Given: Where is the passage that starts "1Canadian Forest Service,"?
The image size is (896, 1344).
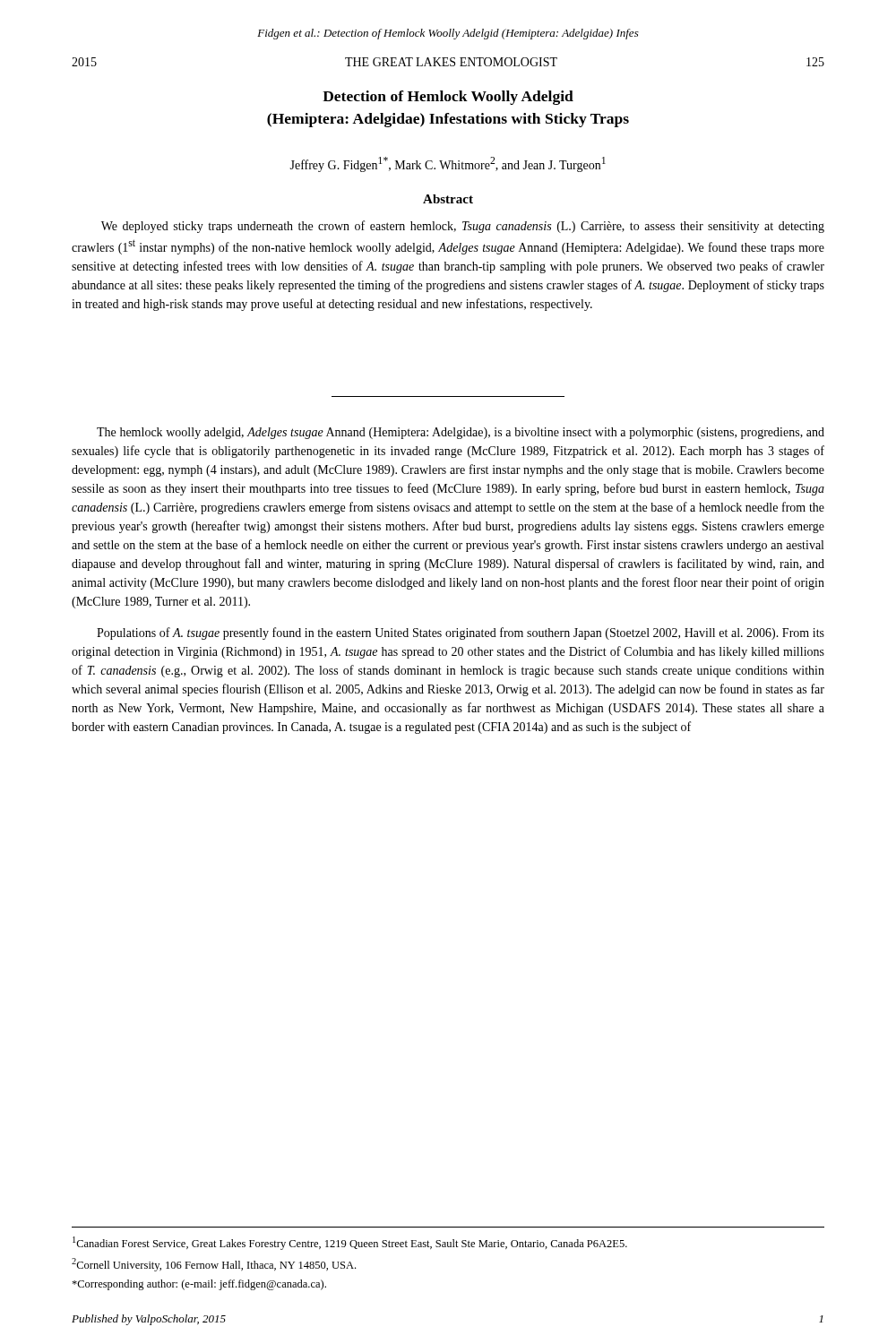Looking at the screenshot, I should pyautogui.click(x=350, y=1243).
